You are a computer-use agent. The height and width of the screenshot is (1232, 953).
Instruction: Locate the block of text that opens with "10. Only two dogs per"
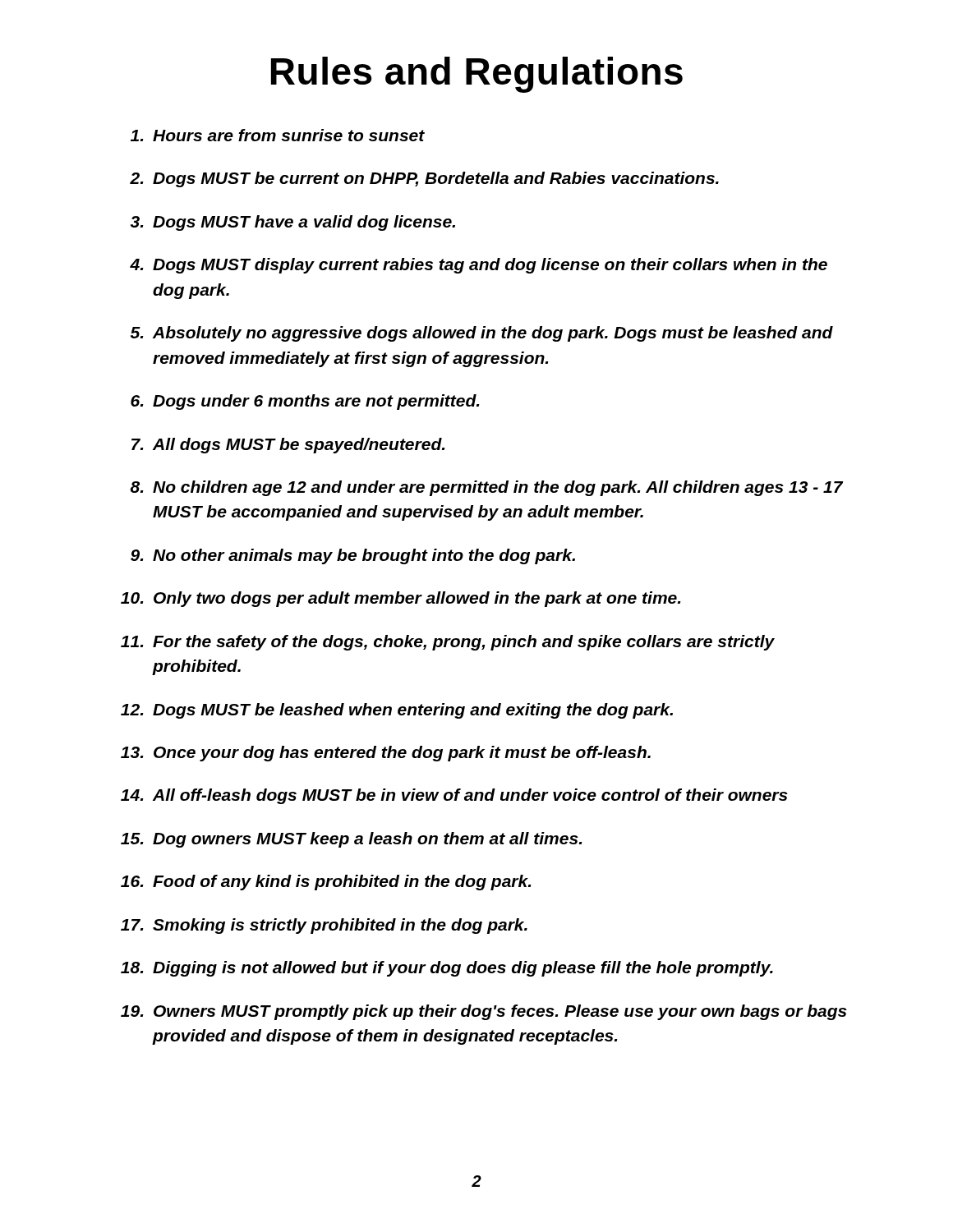point(476,598)
